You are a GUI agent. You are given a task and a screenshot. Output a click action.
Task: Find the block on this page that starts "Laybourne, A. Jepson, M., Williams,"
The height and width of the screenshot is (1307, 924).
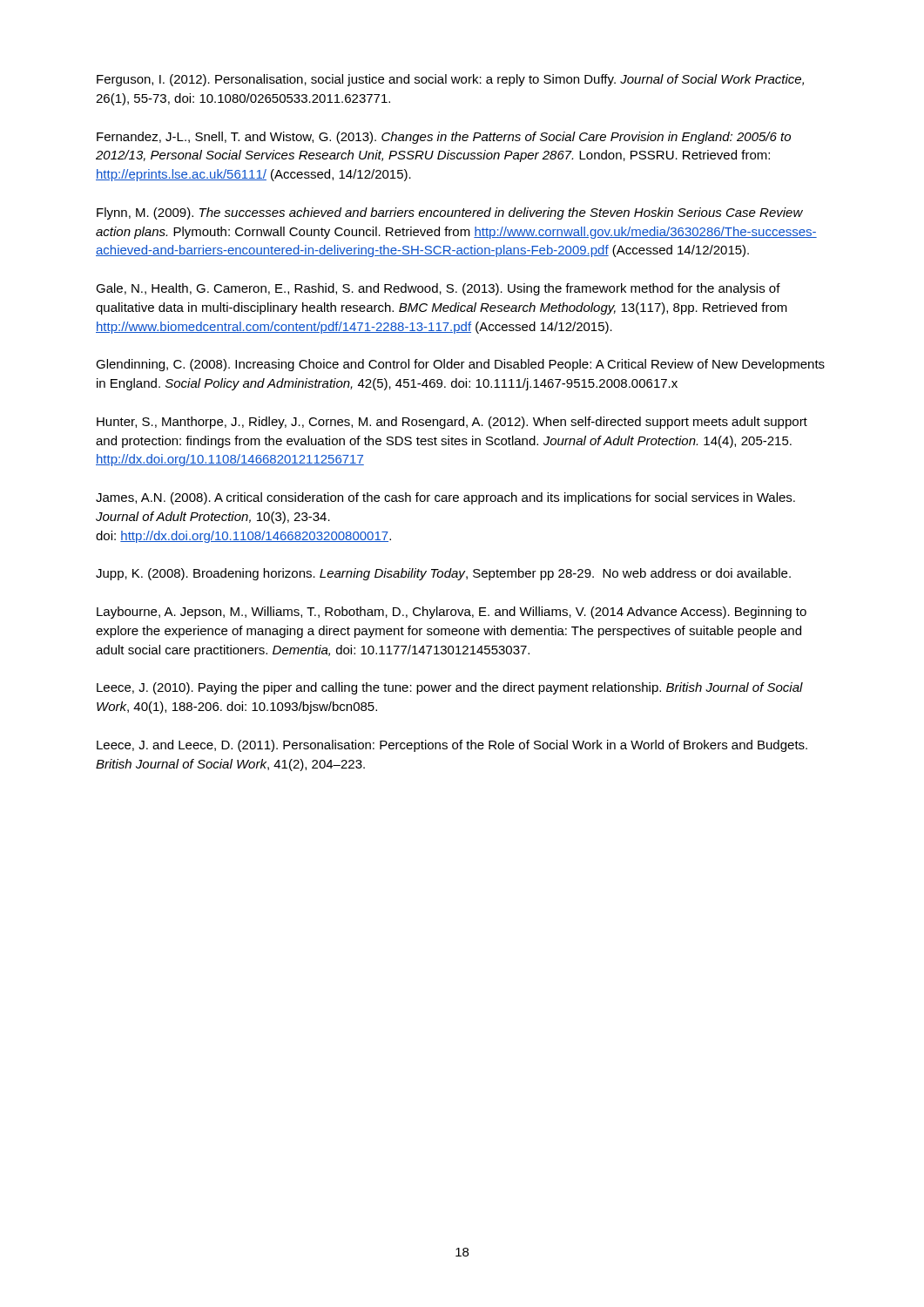tap(451, 630)
